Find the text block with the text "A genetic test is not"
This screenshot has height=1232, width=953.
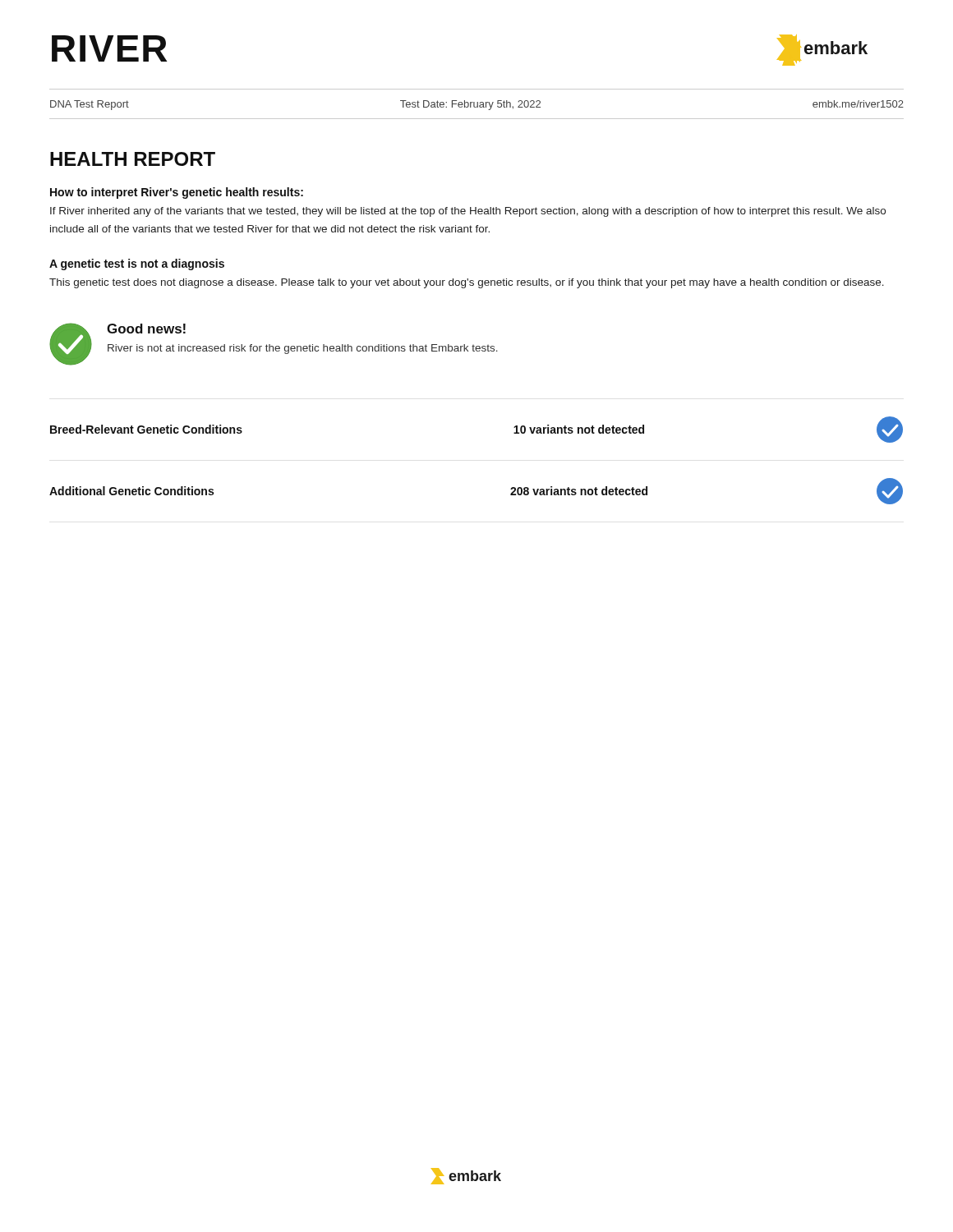476,274
